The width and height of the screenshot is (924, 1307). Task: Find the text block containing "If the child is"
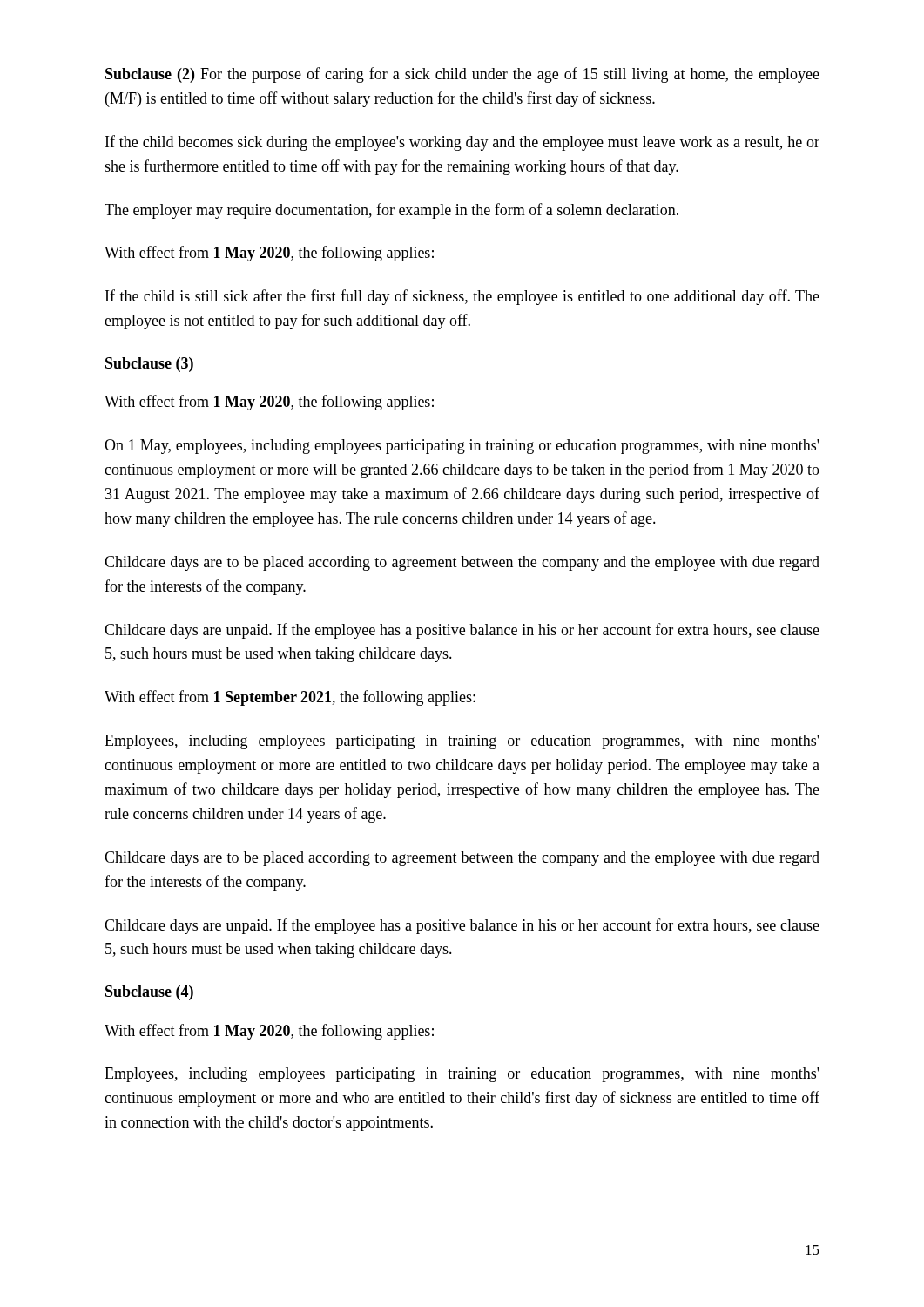462,309
